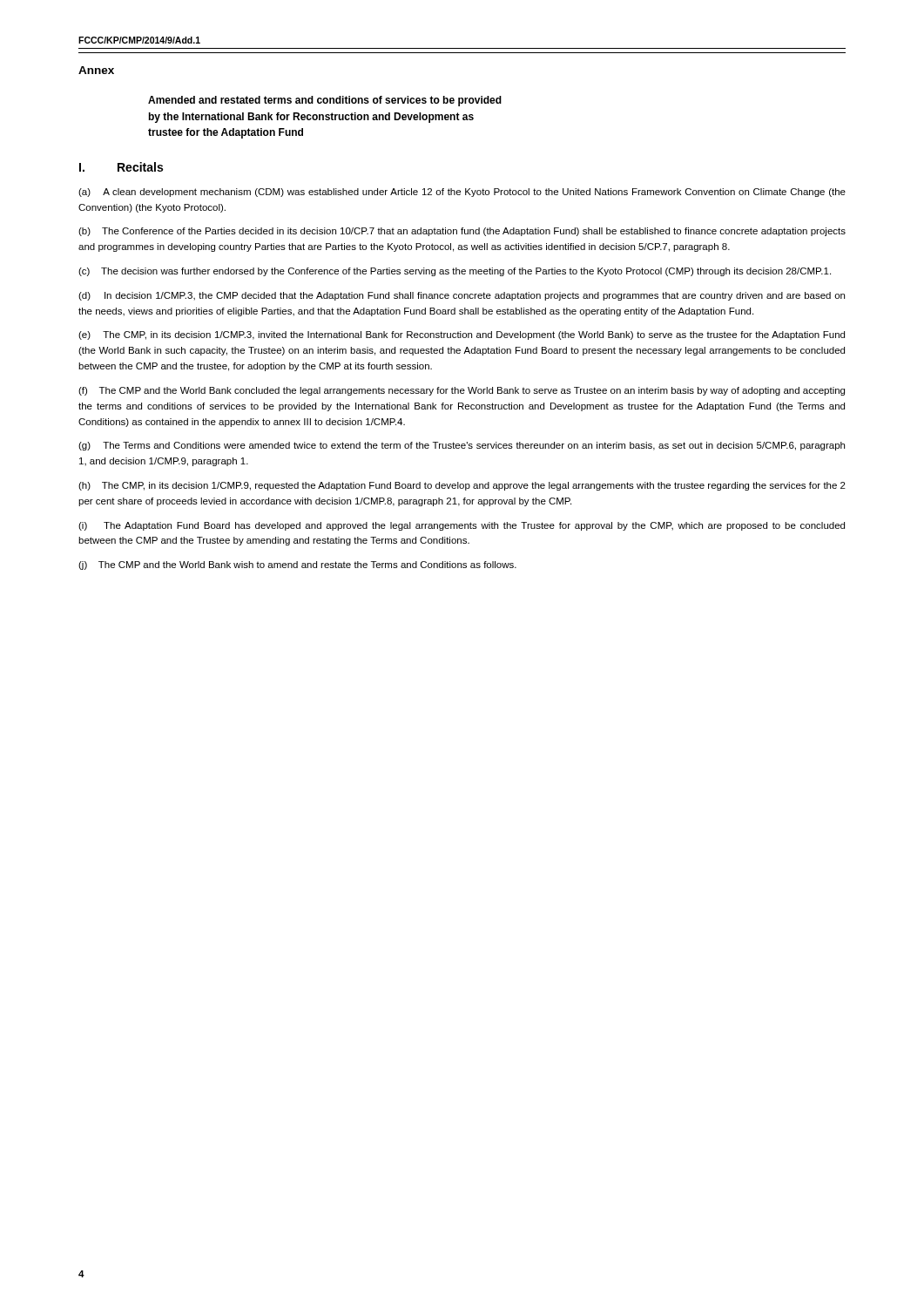Point to the title beginning "Amended and restated terms and conditions of services"

(325, 101)
